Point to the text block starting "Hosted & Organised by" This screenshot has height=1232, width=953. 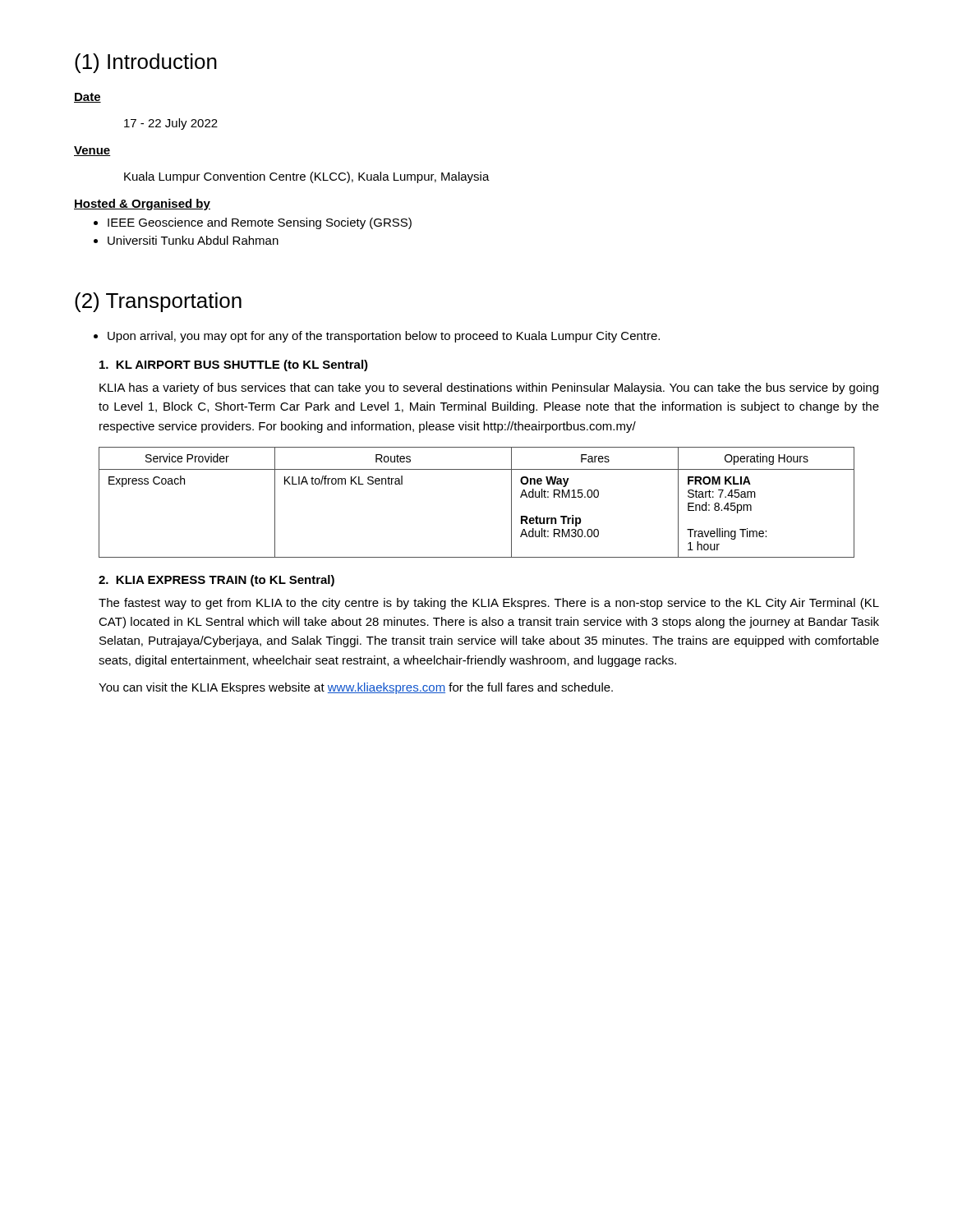pos(142,205)
